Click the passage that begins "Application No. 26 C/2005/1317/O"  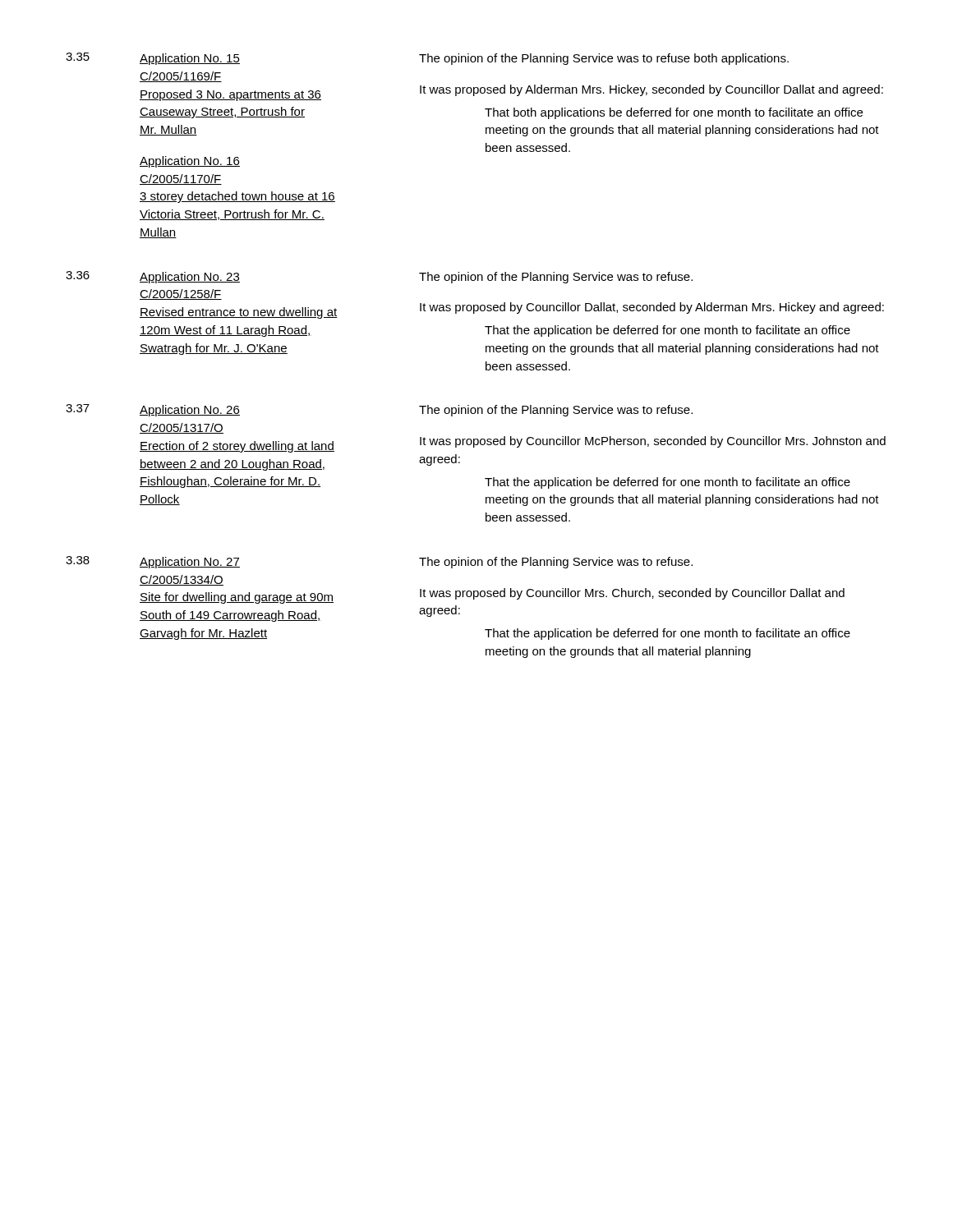pyautogui.click(x=271, y=455)
